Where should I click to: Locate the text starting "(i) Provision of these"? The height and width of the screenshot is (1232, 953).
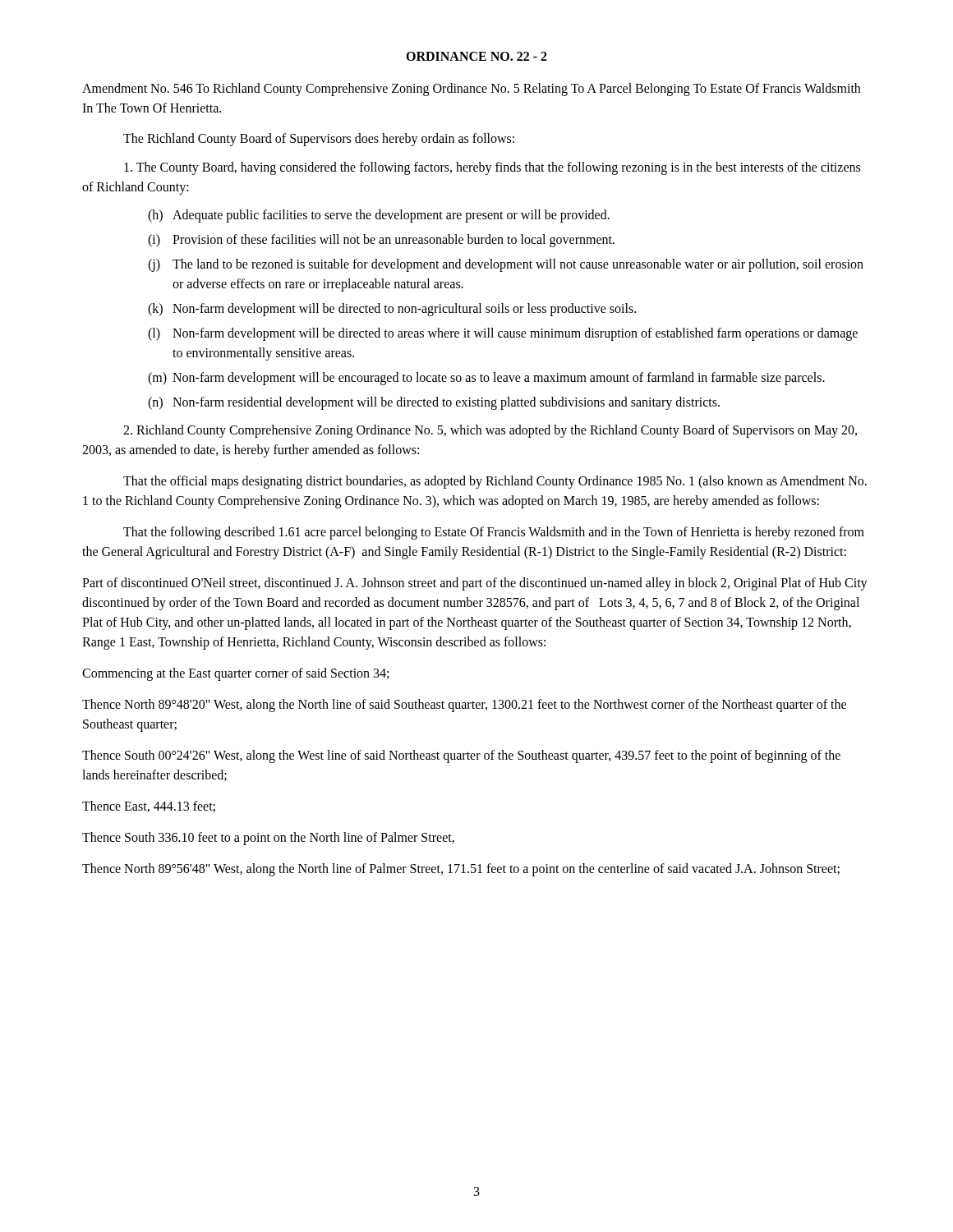(509, 240)
